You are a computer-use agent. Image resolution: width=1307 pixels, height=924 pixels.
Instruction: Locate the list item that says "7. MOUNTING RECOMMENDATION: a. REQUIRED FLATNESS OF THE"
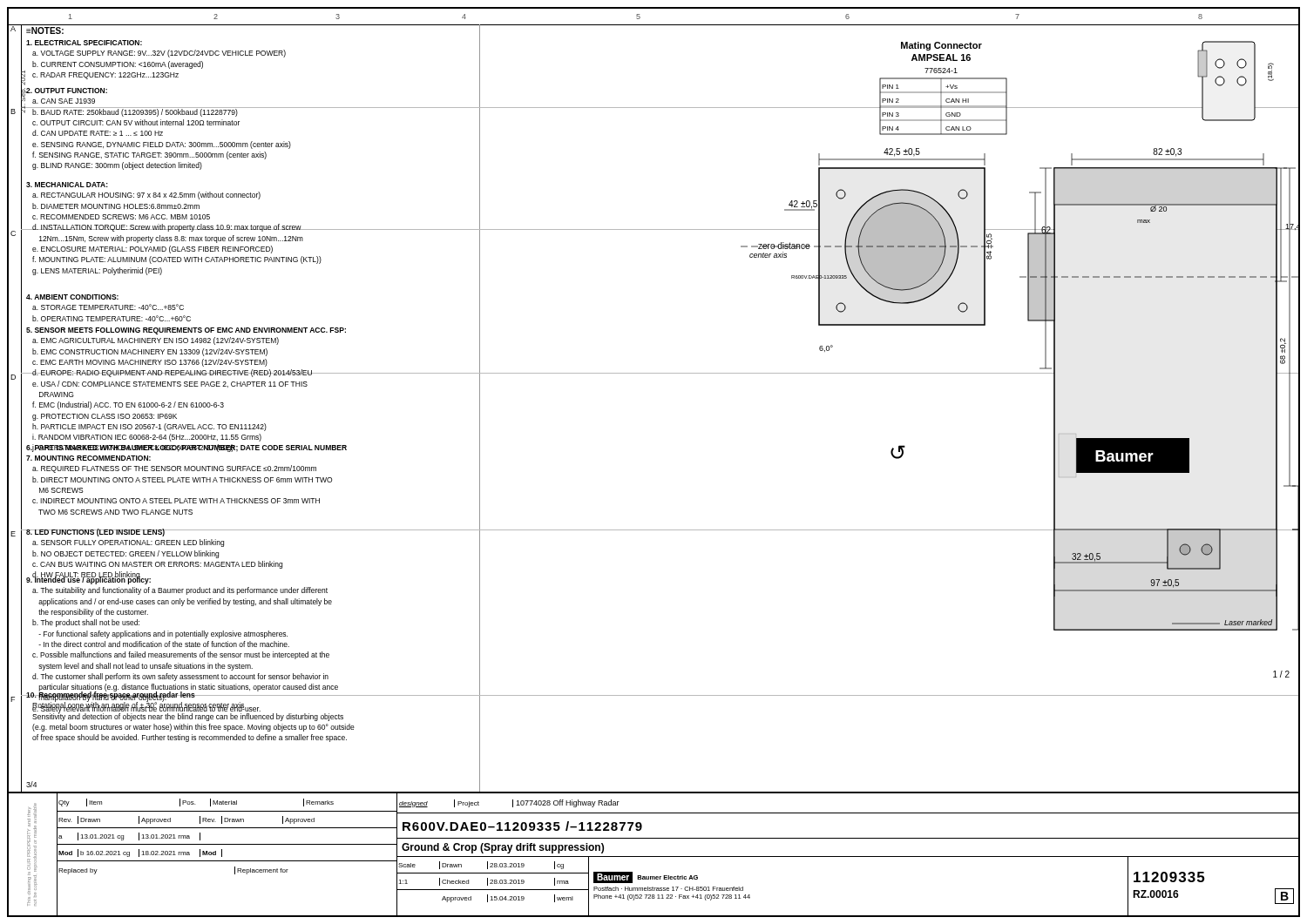[179, 485]
